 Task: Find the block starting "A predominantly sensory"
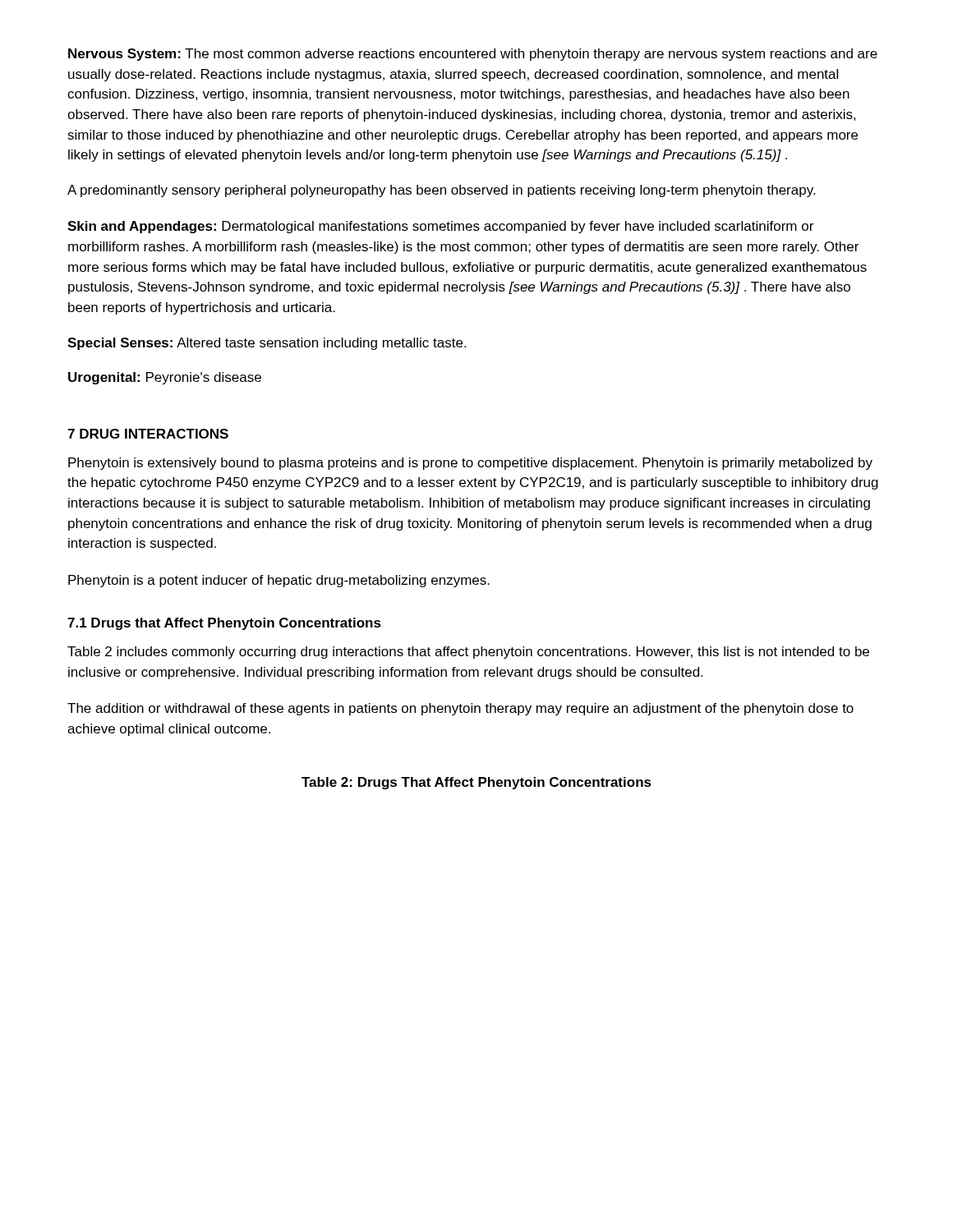point(442,190)
